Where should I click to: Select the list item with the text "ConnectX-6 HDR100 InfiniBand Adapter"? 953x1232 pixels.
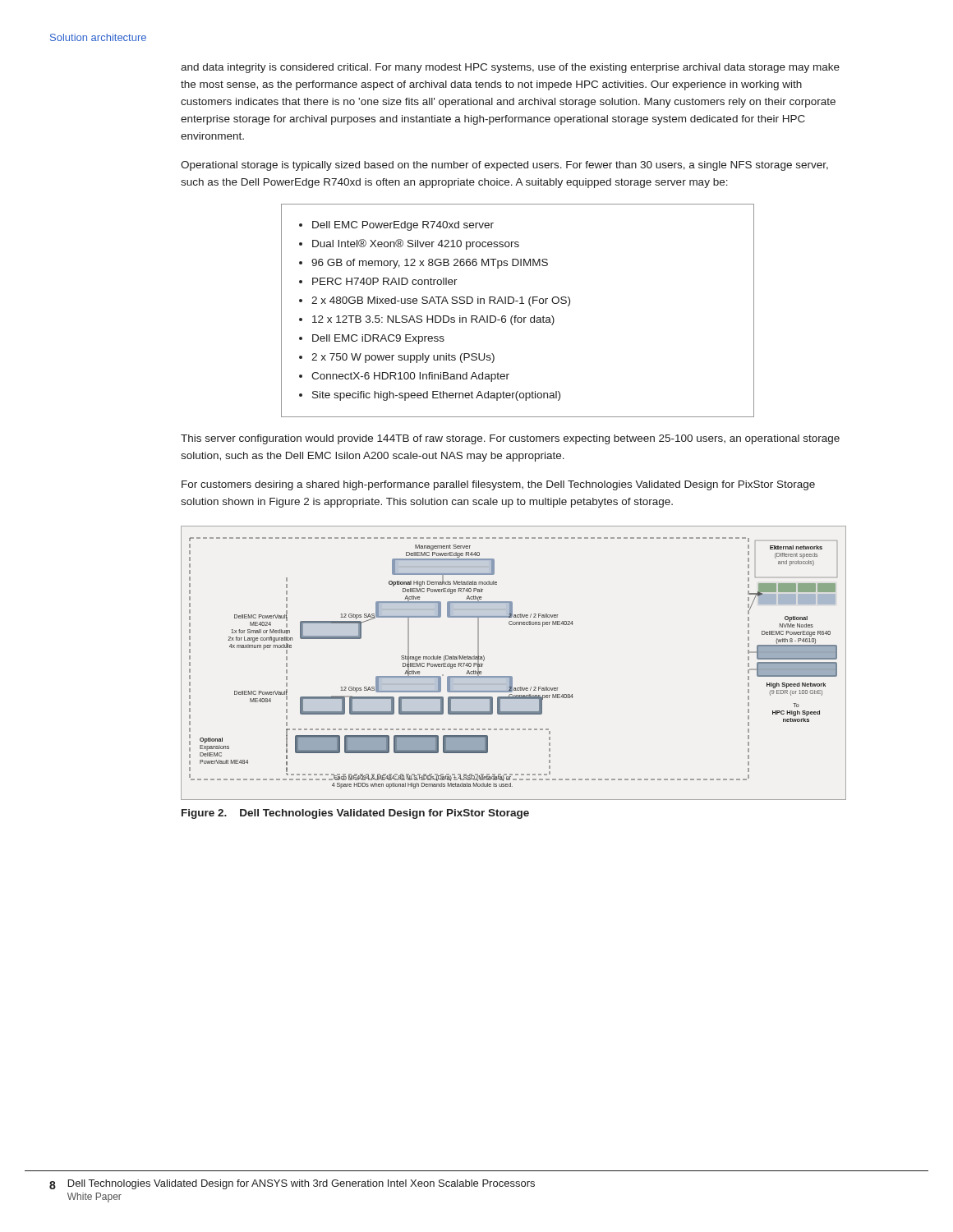[x=410, y=376]
